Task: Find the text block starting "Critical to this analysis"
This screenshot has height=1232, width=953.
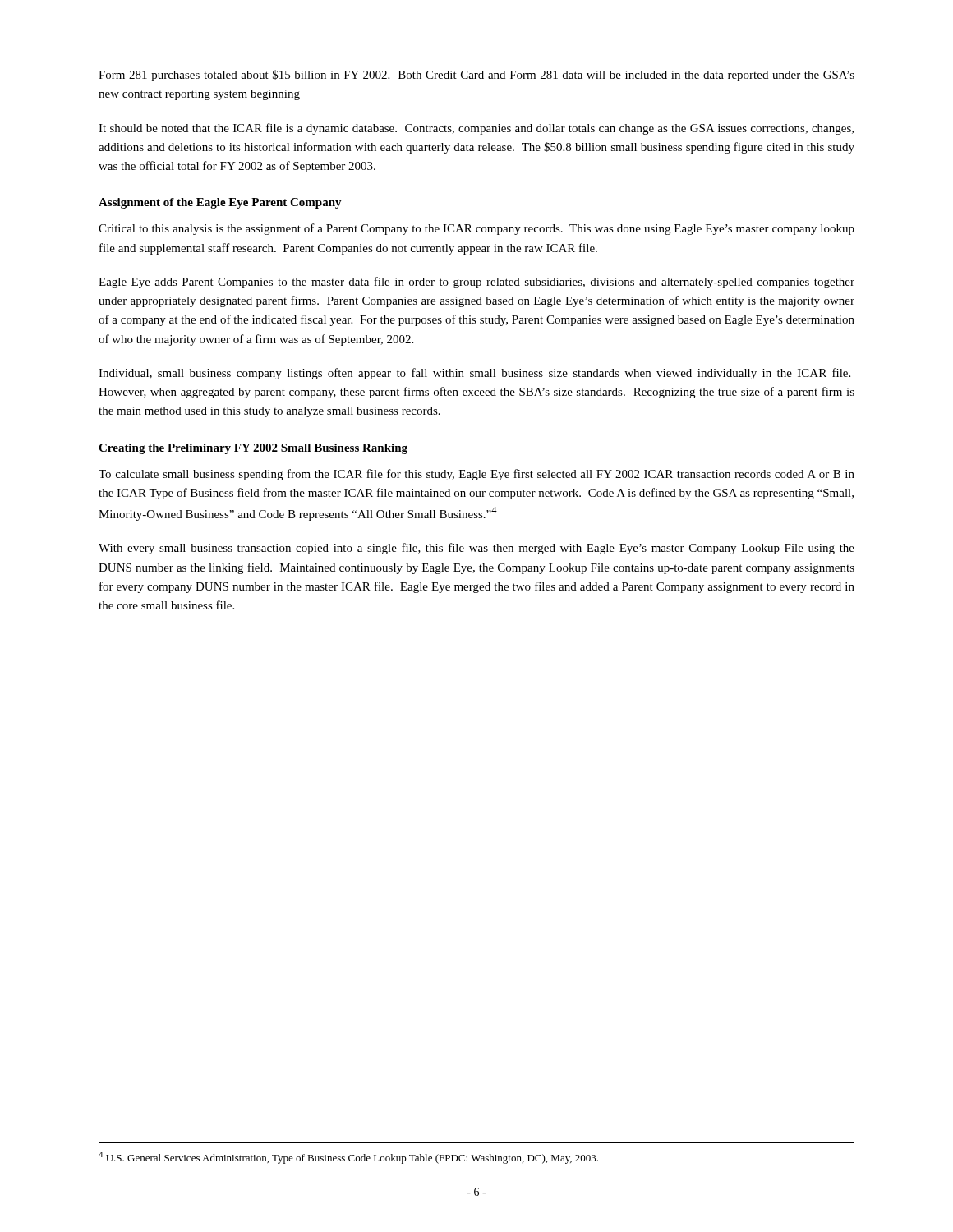Action: click(476, 238)
